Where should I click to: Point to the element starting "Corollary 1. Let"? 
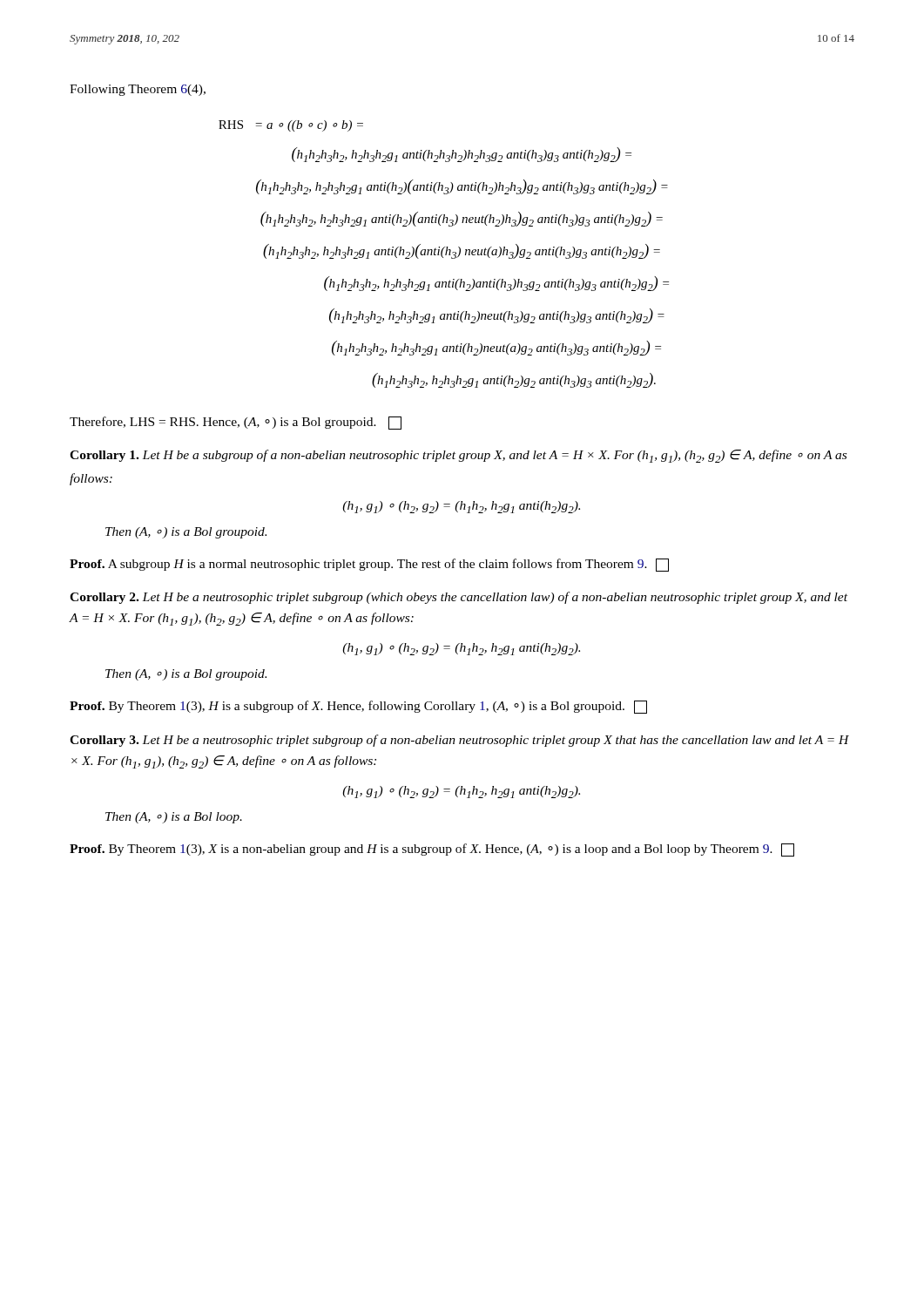tap(462, 493)
